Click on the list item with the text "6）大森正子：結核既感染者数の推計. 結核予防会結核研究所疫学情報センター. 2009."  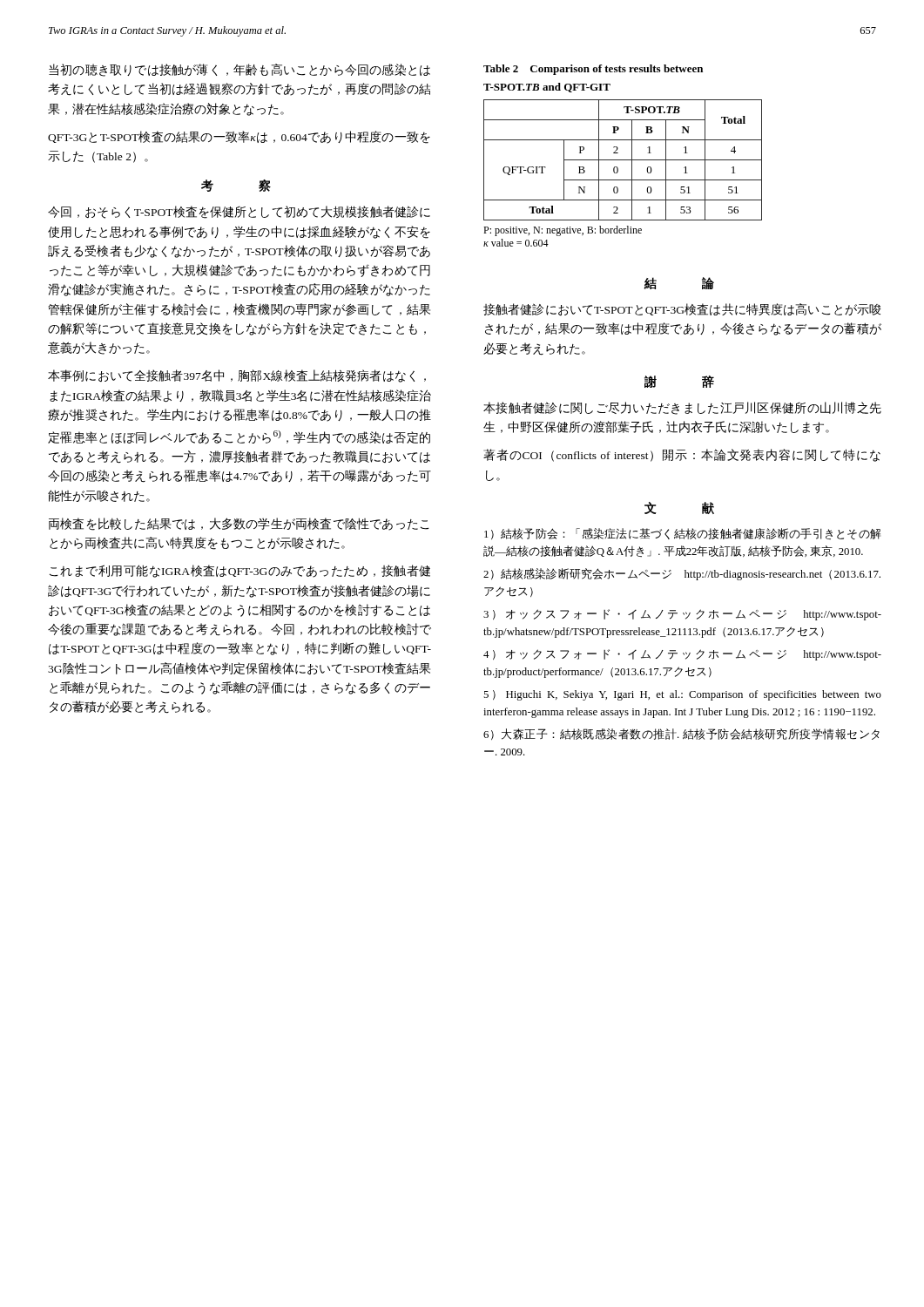(682, 743)
